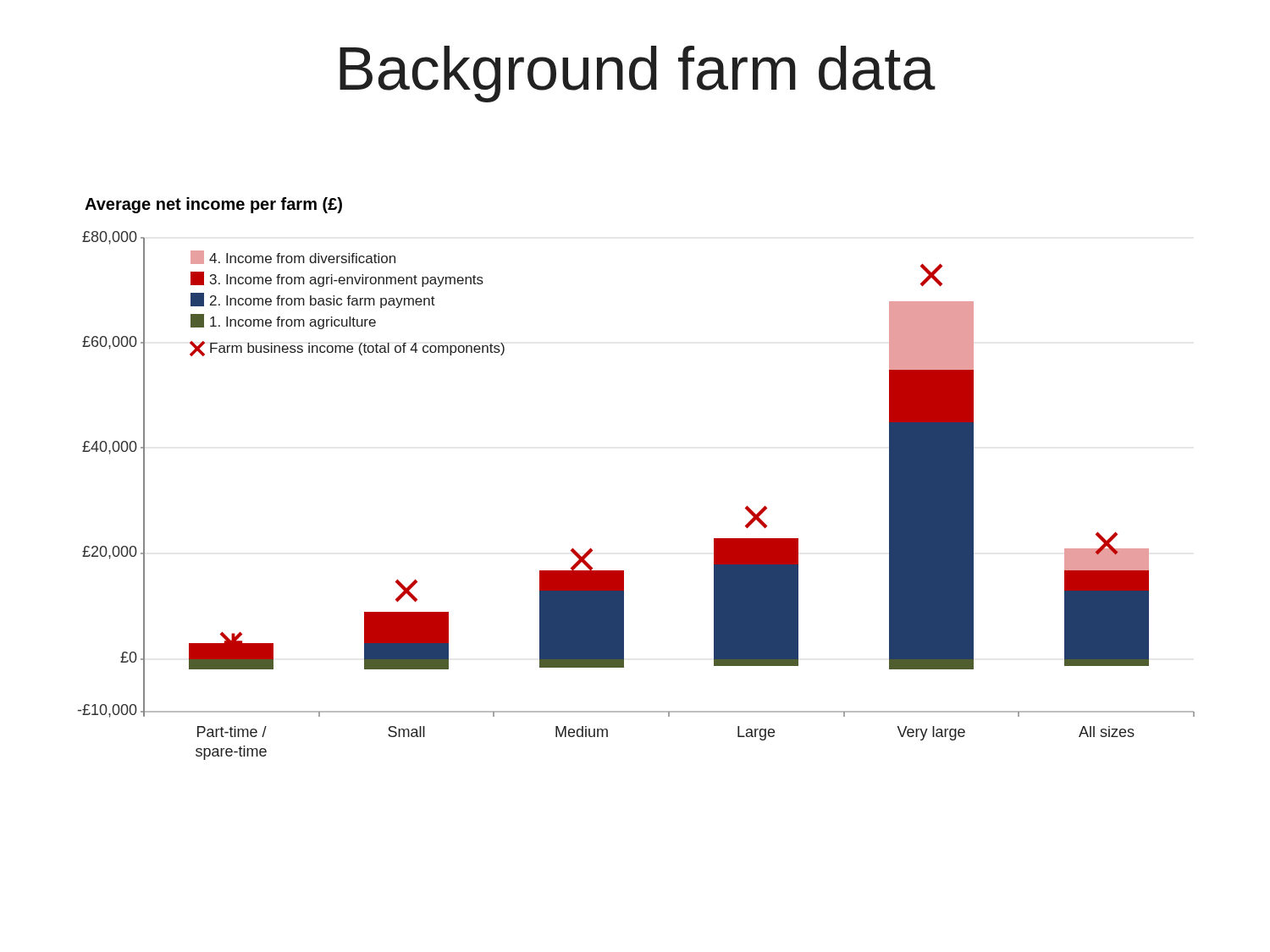Locate the stacked bar chart

point(643,516)
